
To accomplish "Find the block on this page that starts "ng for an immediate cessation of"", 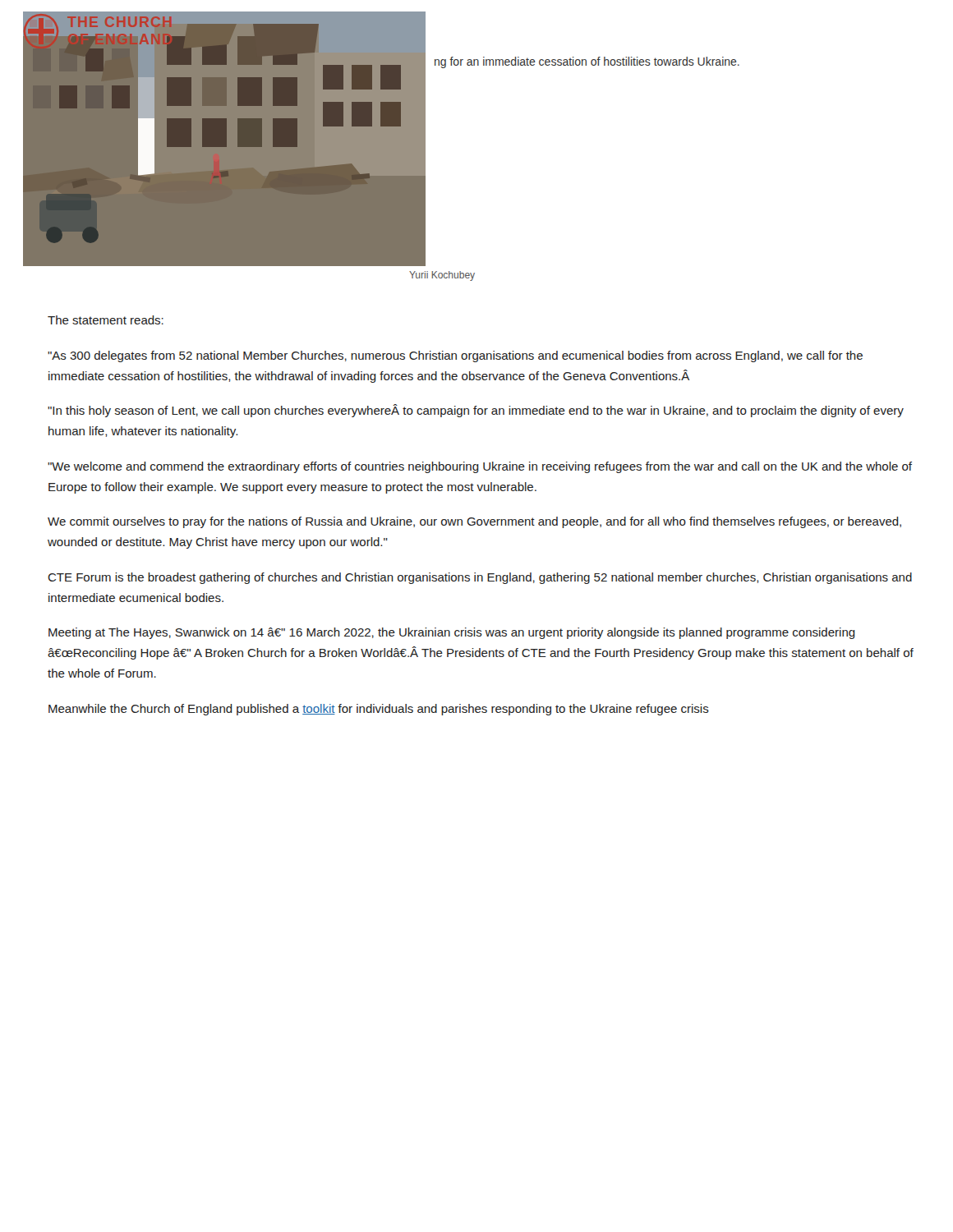I will 587,62.
